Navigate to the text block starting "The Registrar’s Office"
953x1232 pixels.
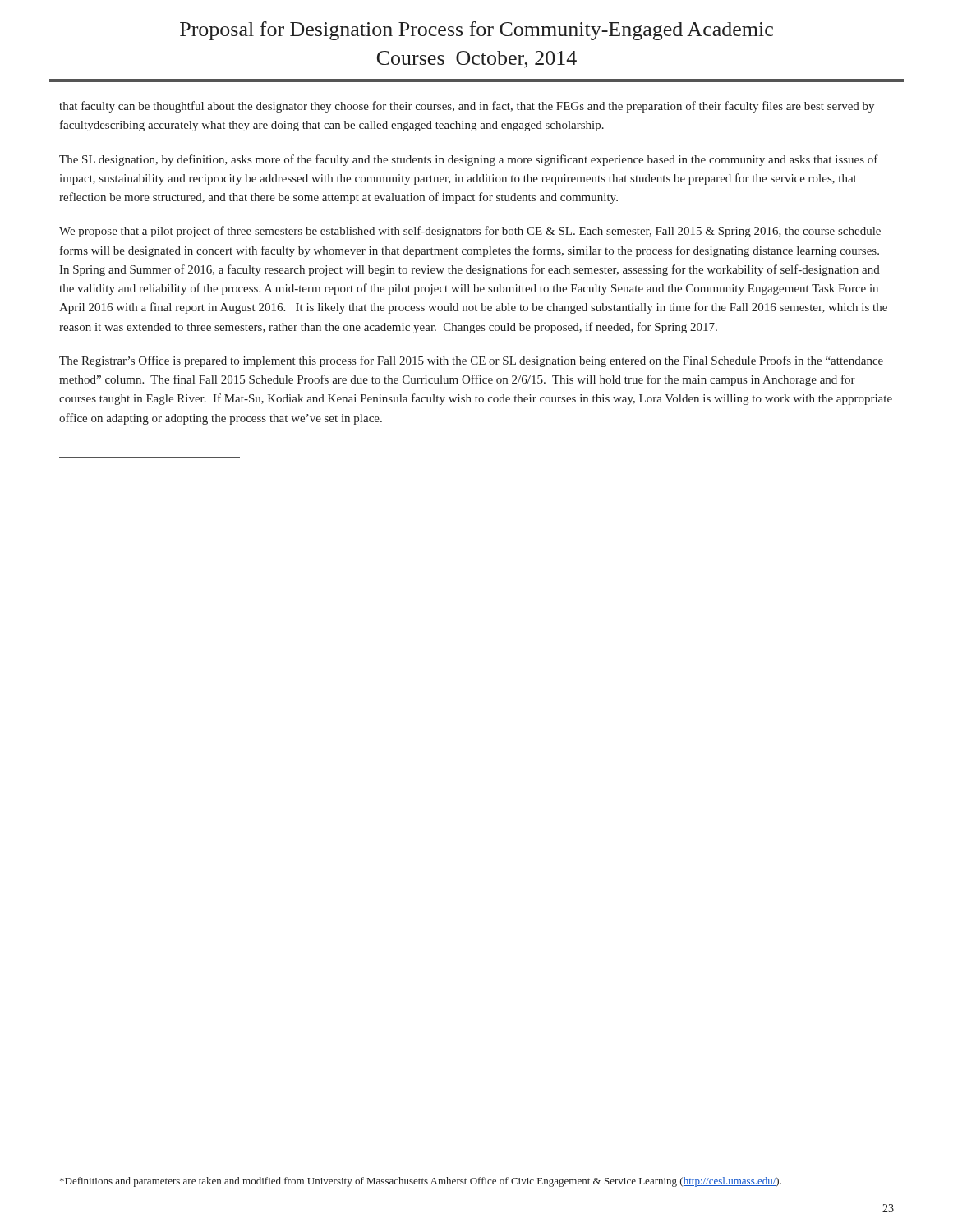(x=476, y=389)
